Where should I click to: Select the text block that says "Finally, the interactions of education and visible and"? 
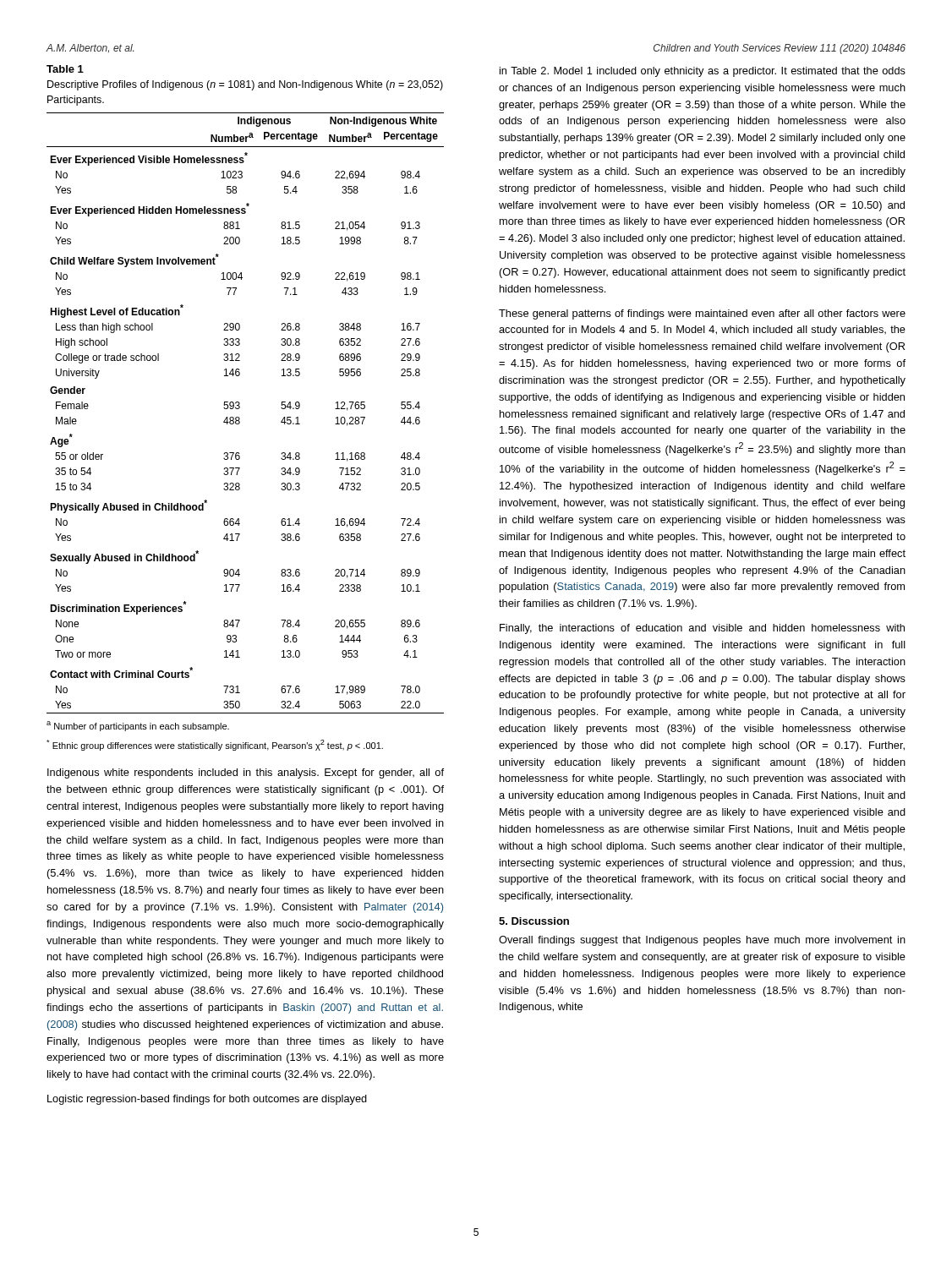pos(702,762)
